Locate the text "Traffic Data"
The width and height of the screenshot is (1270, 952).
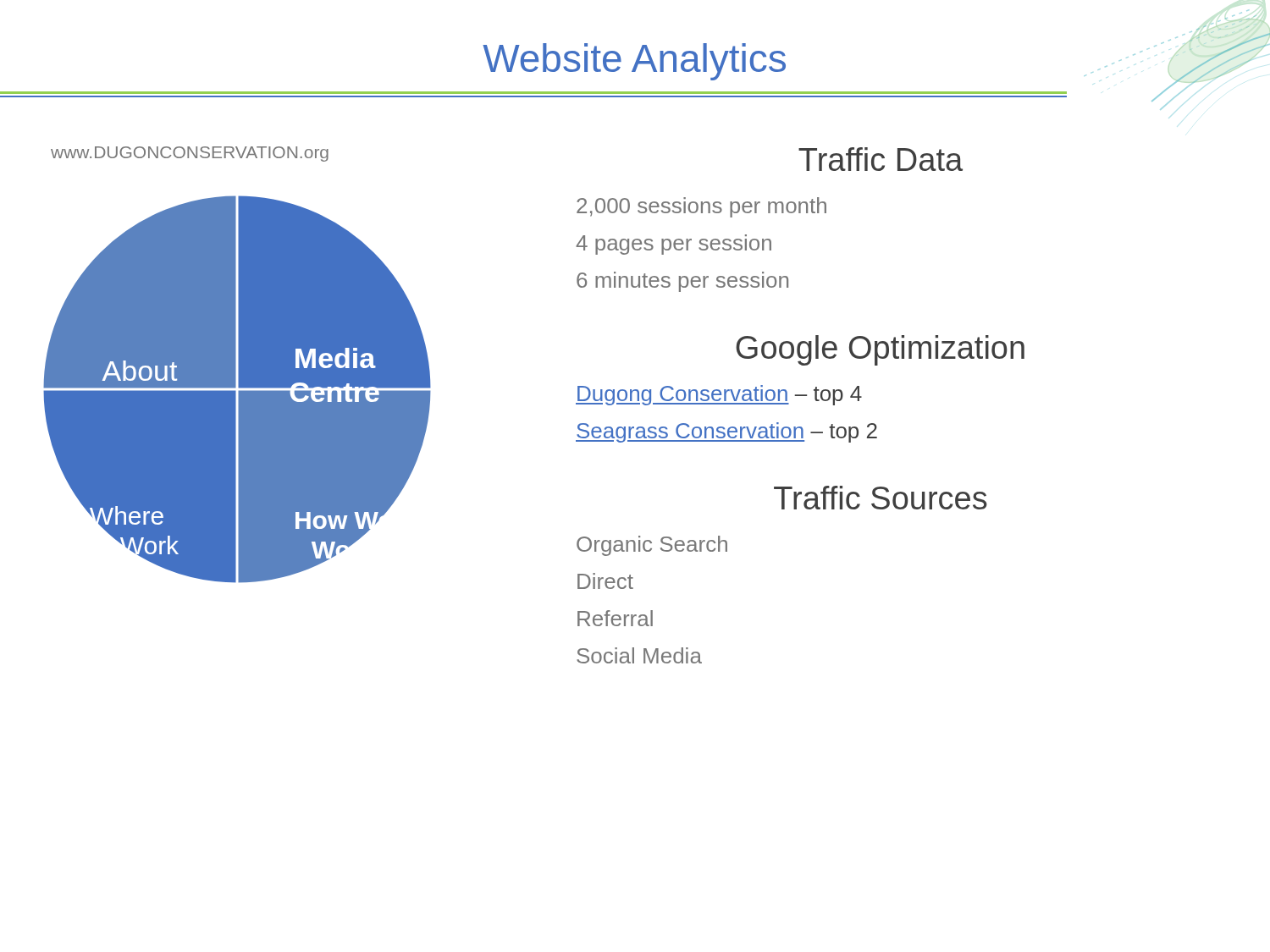881,160
